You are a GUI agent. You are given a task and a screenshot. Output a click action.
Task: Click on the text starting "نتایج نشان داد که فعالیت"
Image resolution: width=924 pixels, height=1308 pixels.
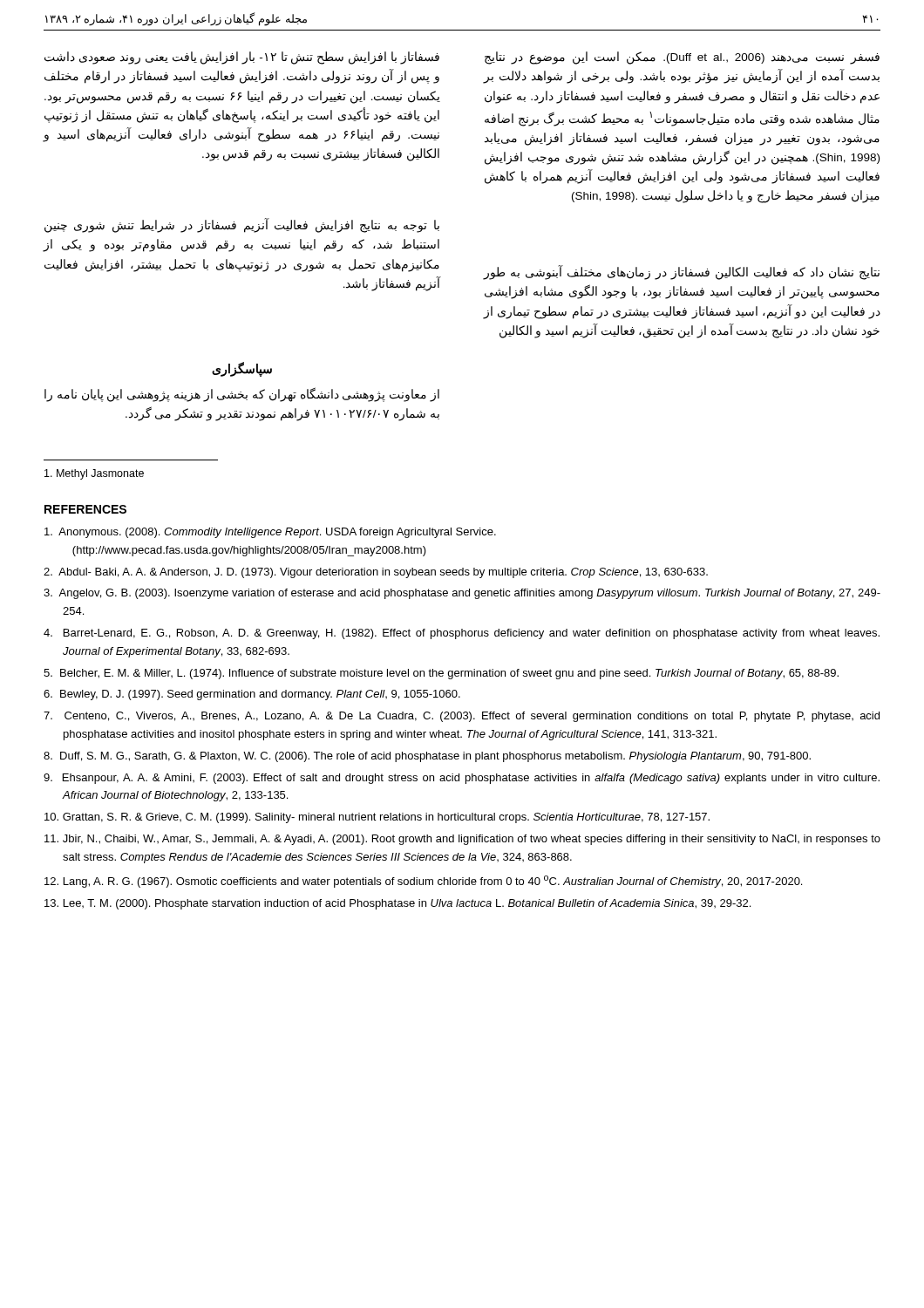click(682, 302)
